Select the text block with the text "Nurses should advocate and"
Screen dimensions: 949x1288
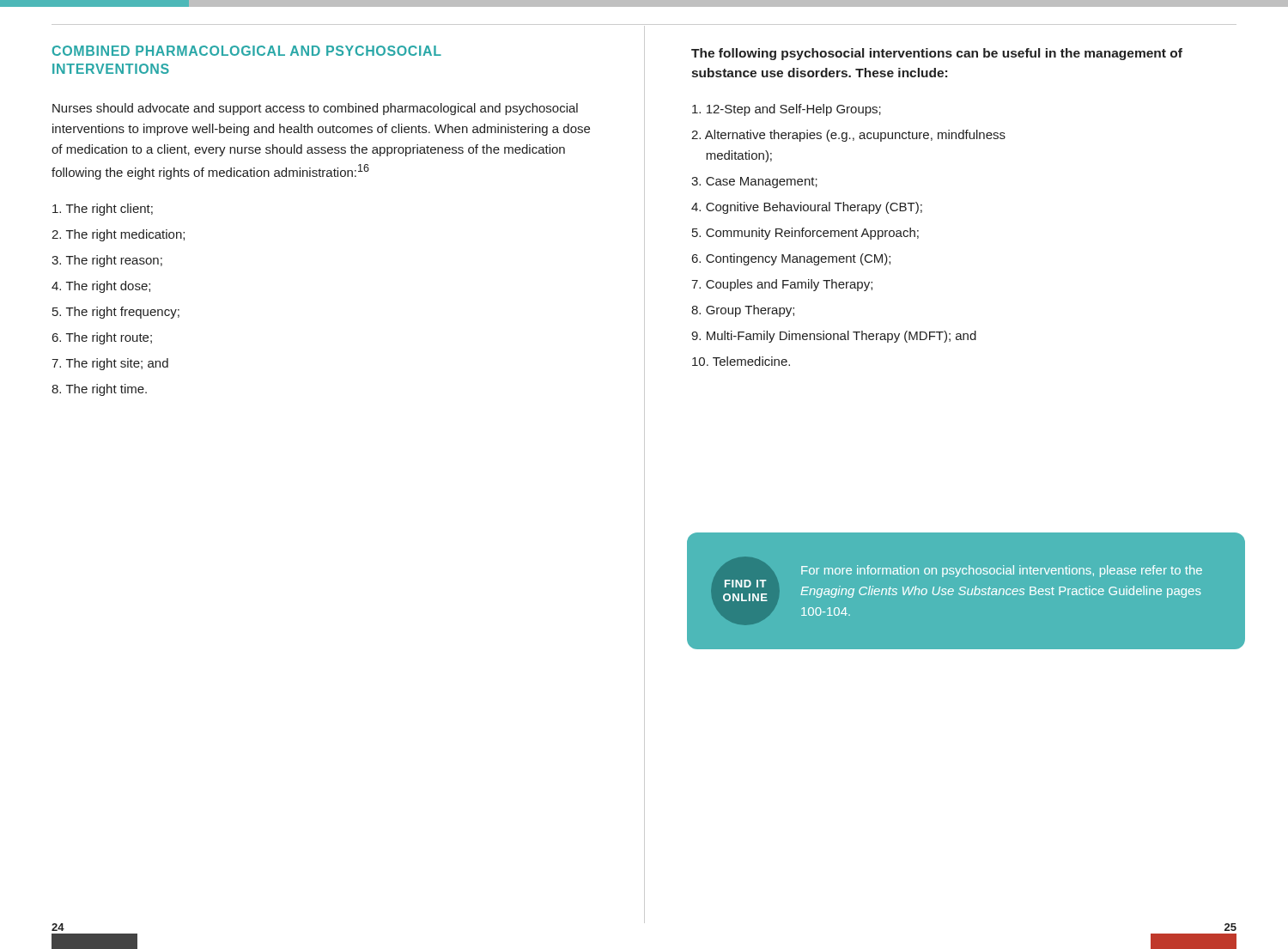point(321,140)
